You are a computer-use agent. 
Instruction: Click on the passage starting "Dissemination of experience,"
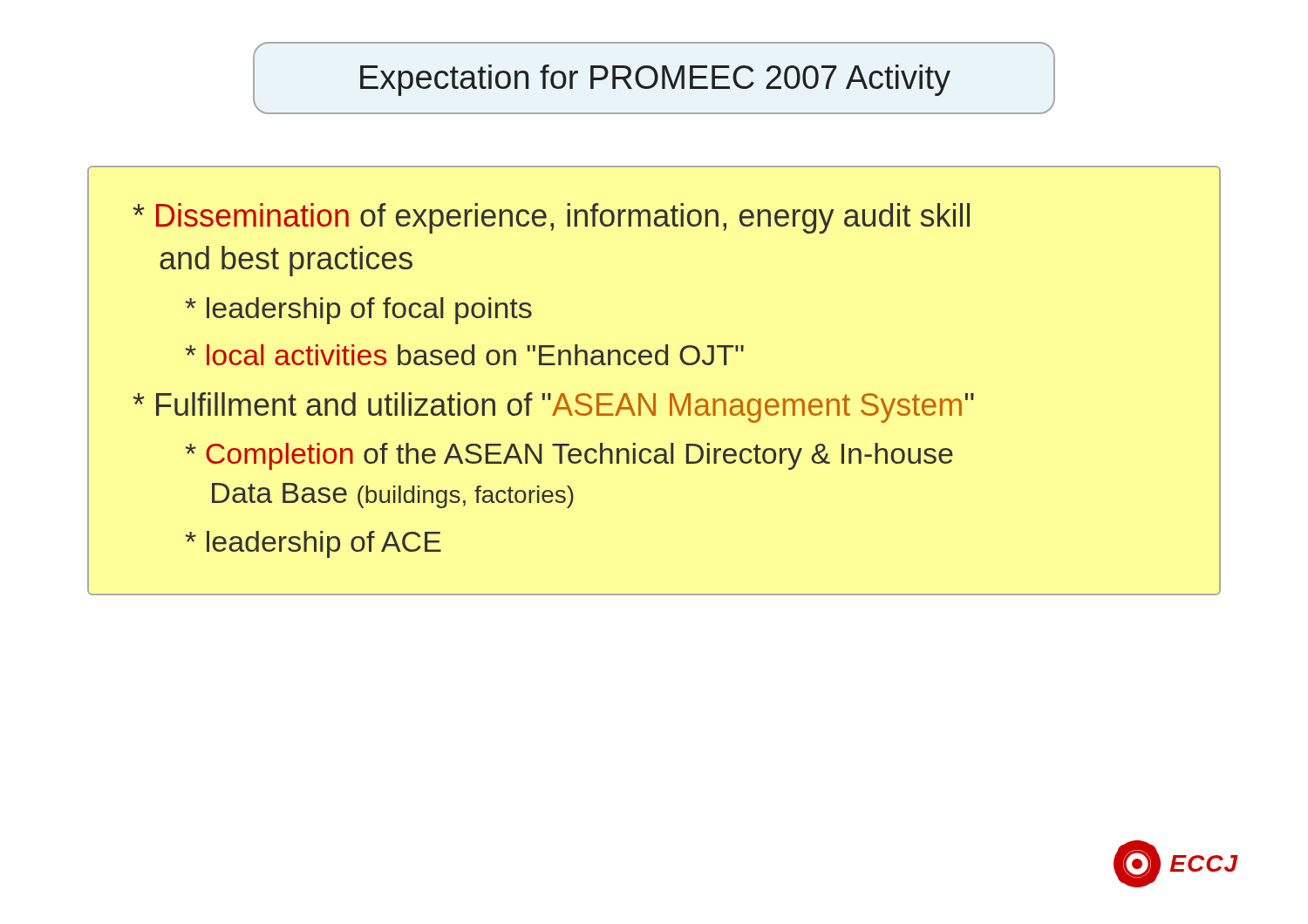click(x=552, y=237)
